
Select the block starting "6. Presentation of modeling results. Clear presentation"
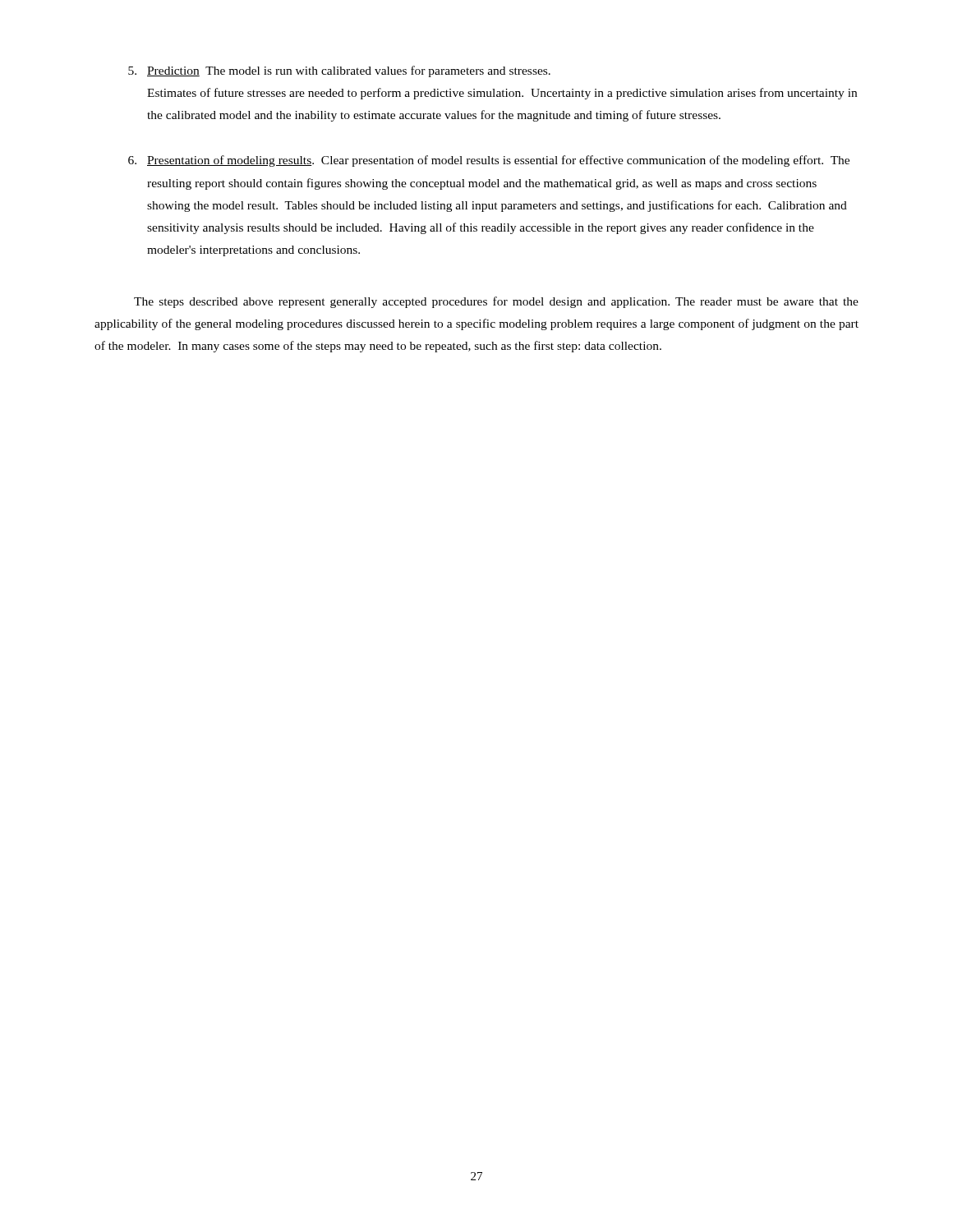click(476, 205)
